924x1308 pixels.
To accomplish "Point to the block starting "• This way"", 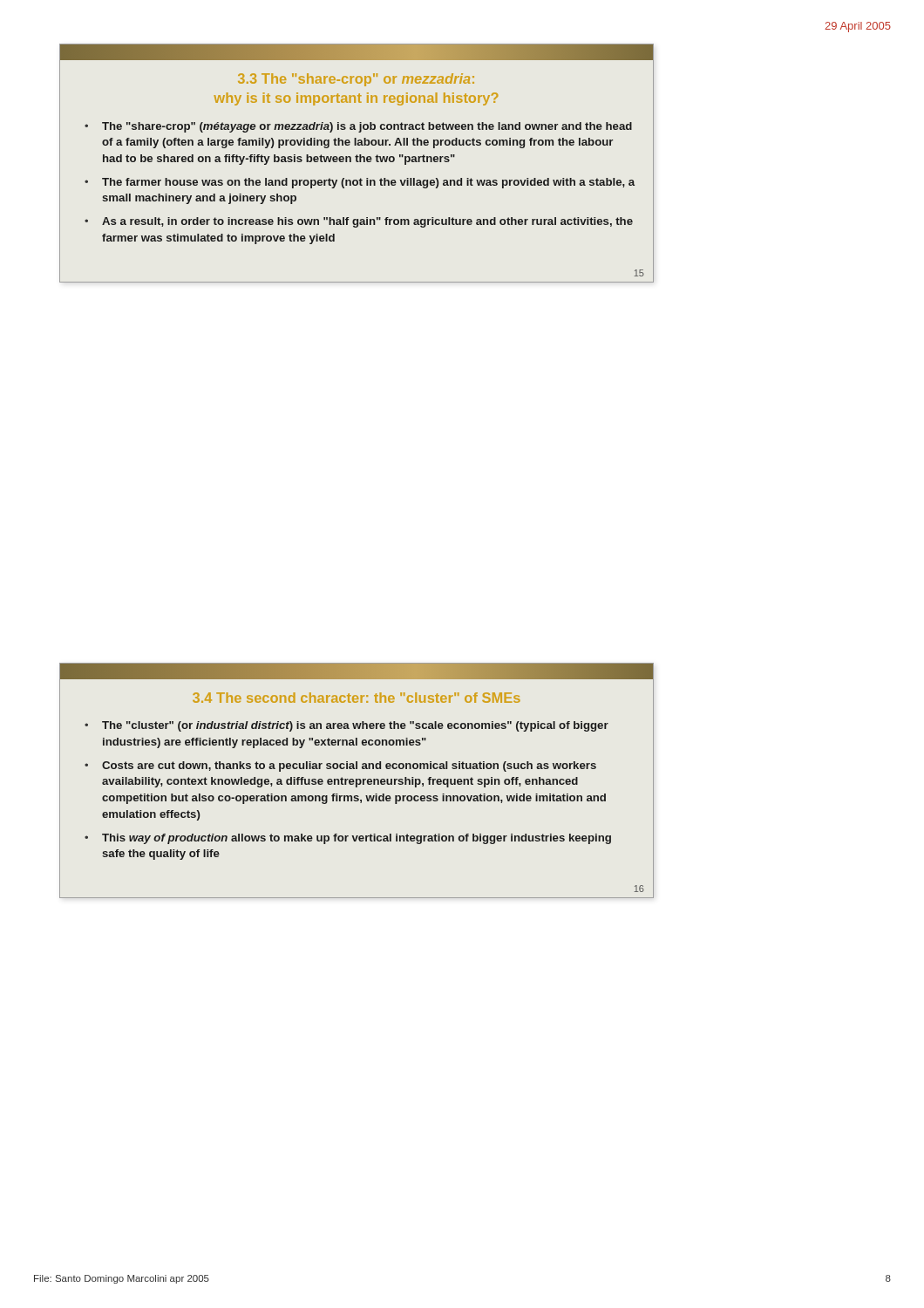I will pos(360,846).
